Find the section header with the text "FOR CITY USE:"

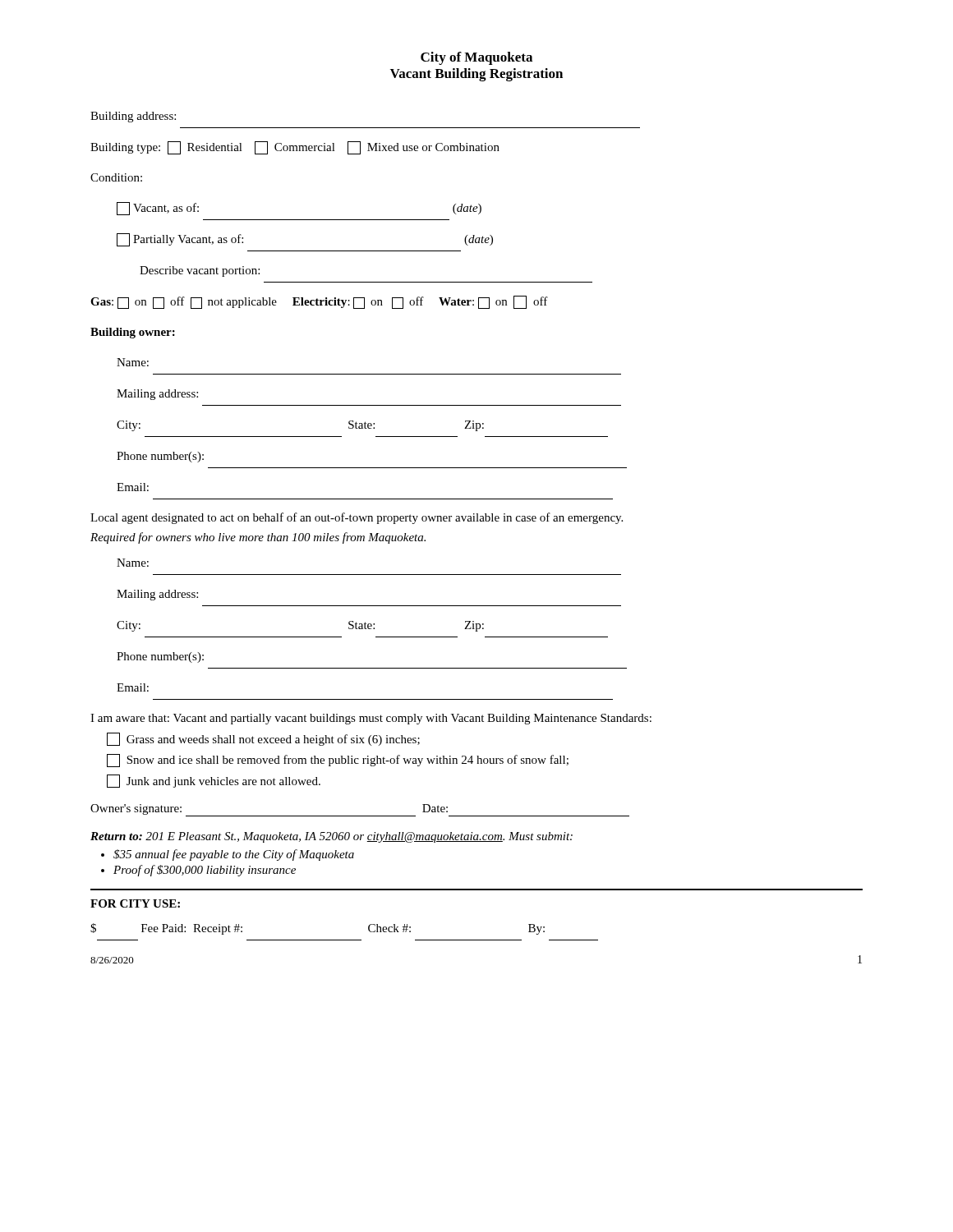click(x=136, y=903)
